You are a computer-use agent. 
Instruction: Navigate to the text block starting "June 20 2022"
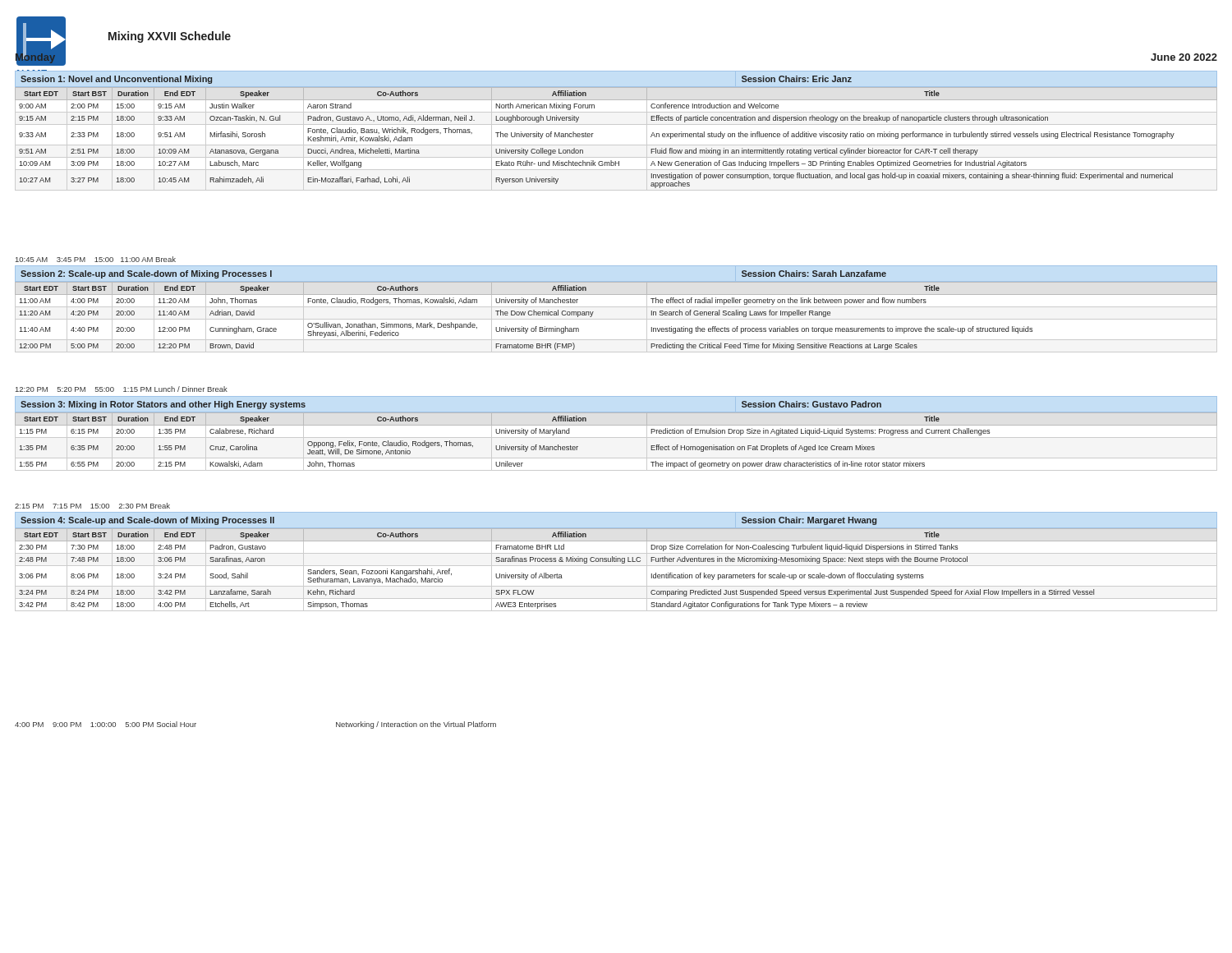click(1184, 57)
